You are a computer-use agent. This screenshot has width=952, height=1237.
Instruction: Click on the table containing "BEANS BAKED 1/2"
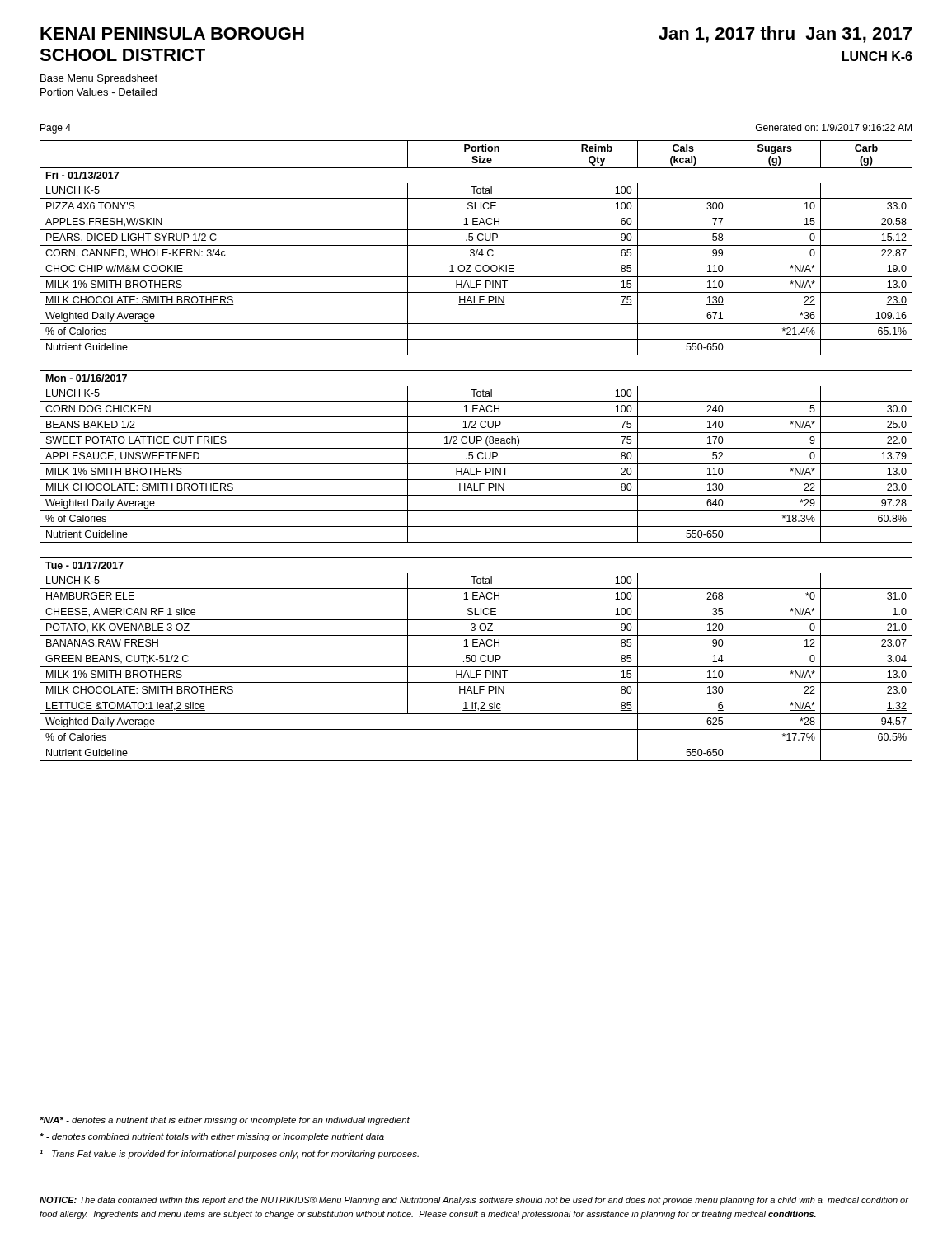[476, 456]
